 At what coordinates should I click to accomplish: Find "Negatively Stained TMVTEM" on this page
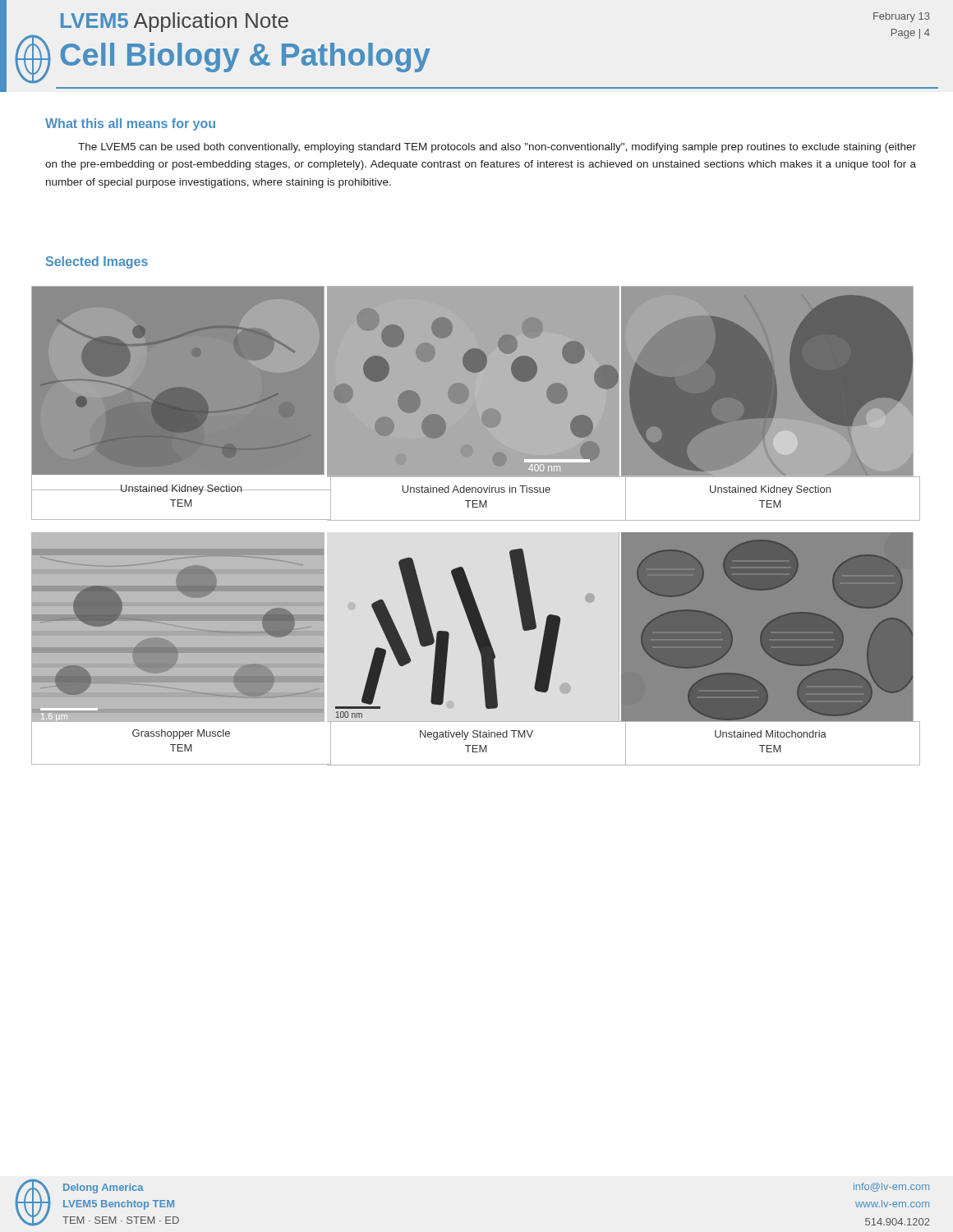pos(476,741)
